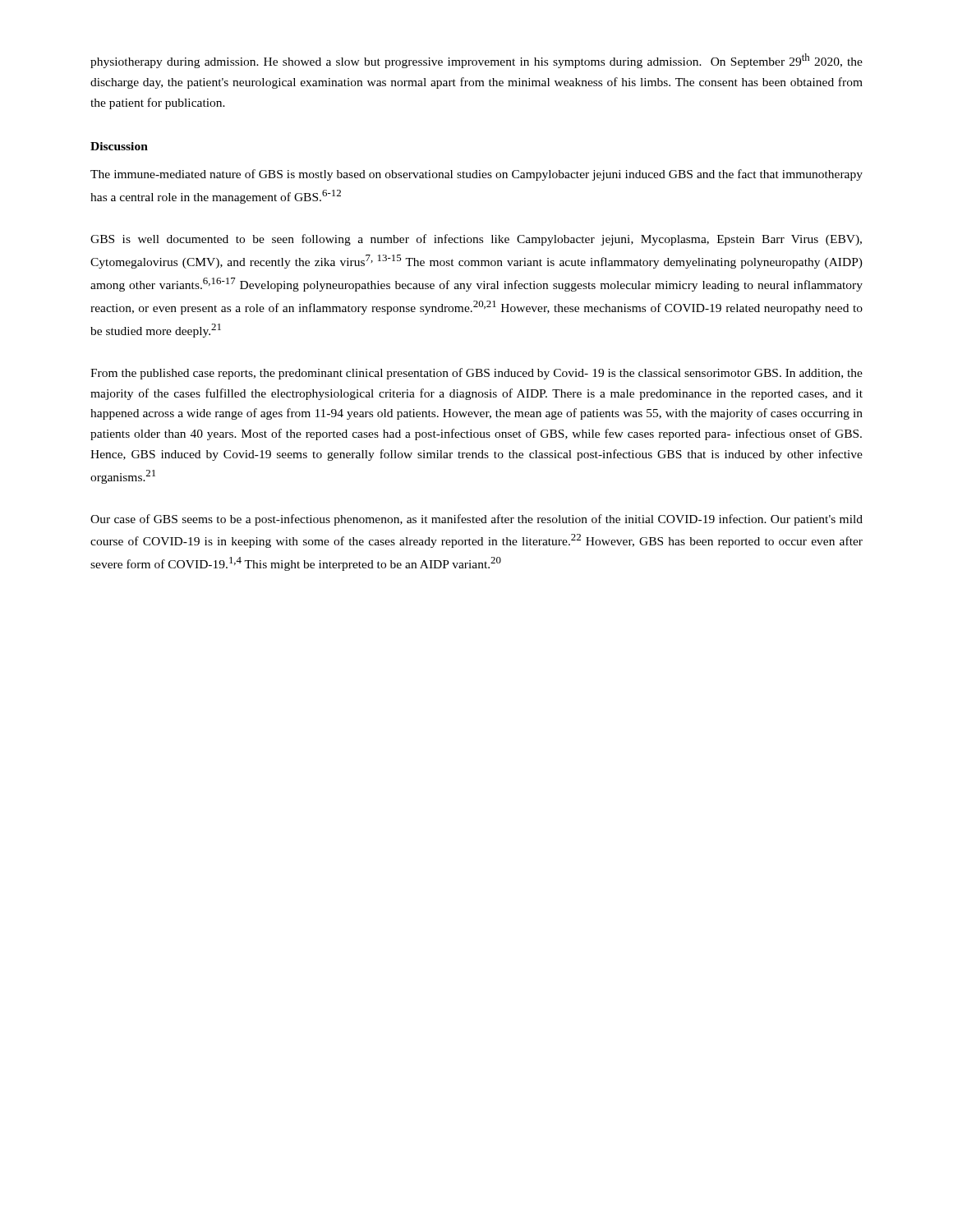Select the element starting "Our case of GBS"

(x=476, y=541)
